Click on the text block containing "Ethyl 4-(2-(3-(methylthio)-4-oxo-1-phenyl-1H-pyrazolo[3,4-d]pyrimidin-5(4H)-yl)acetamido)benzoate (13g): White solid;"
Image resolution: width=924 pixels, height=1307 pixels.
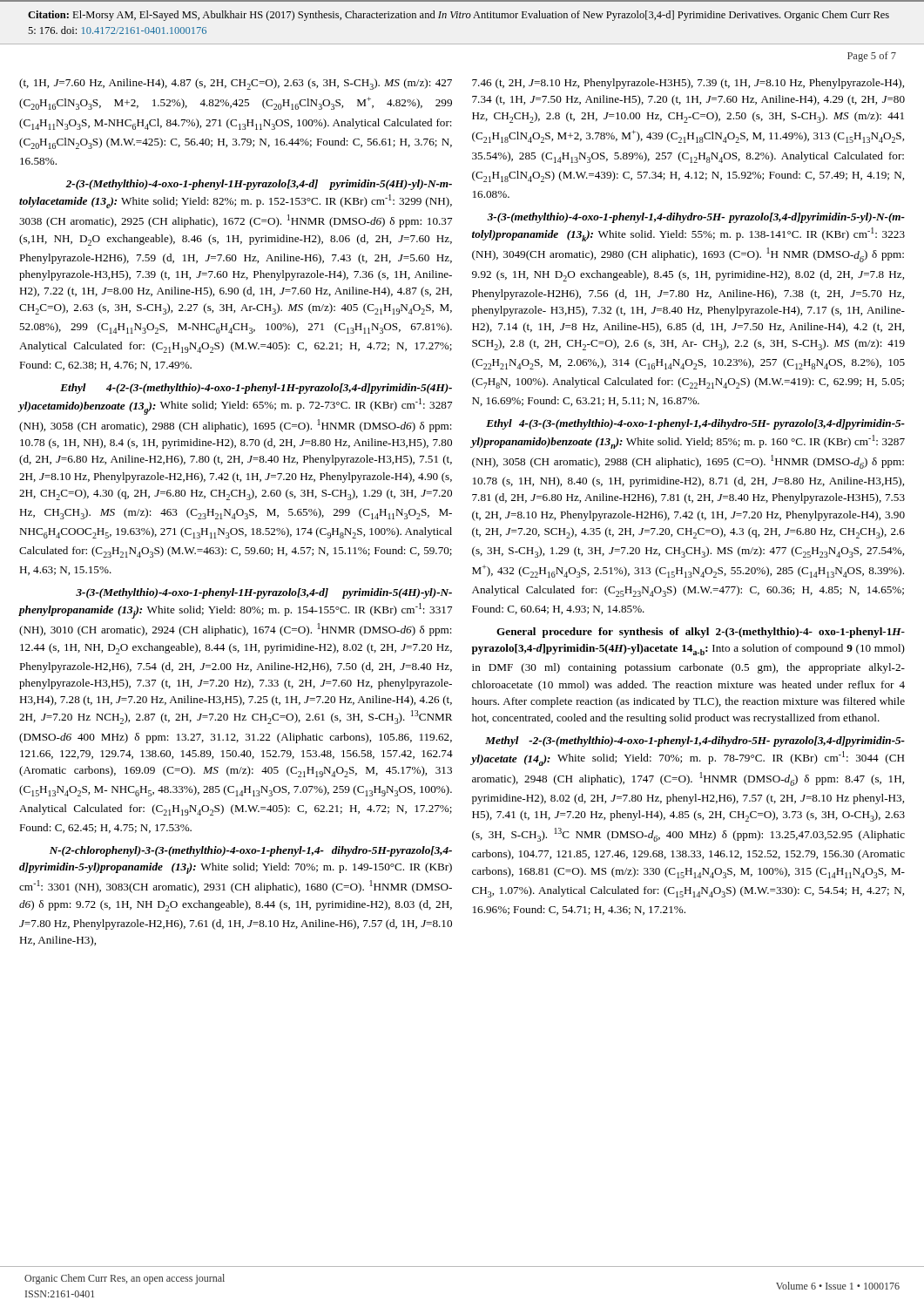(x=236, y=478)
